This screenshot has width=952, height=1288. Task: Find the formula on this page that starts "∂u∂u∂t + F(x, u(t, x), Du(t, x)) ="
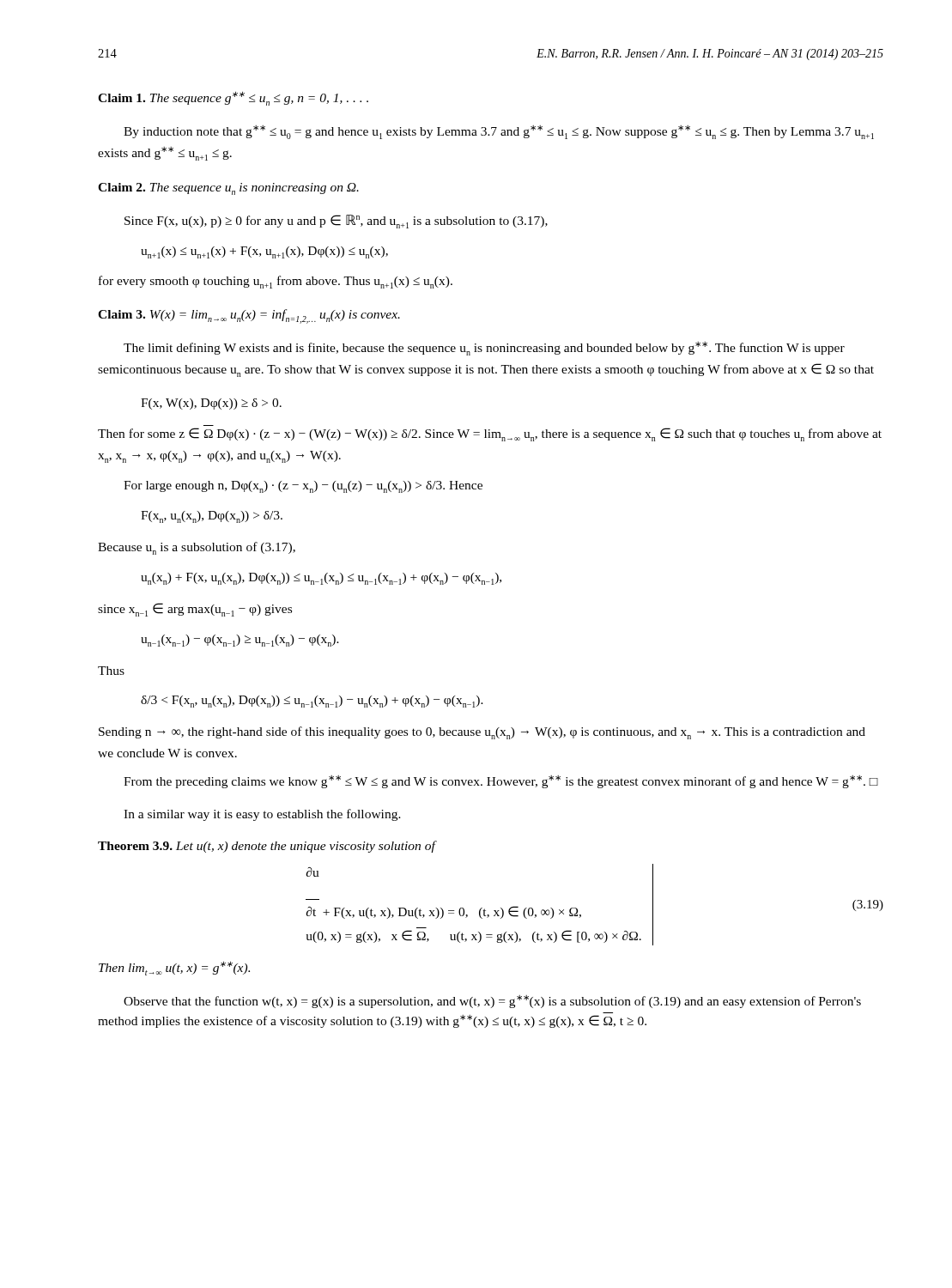coord(491,905)
